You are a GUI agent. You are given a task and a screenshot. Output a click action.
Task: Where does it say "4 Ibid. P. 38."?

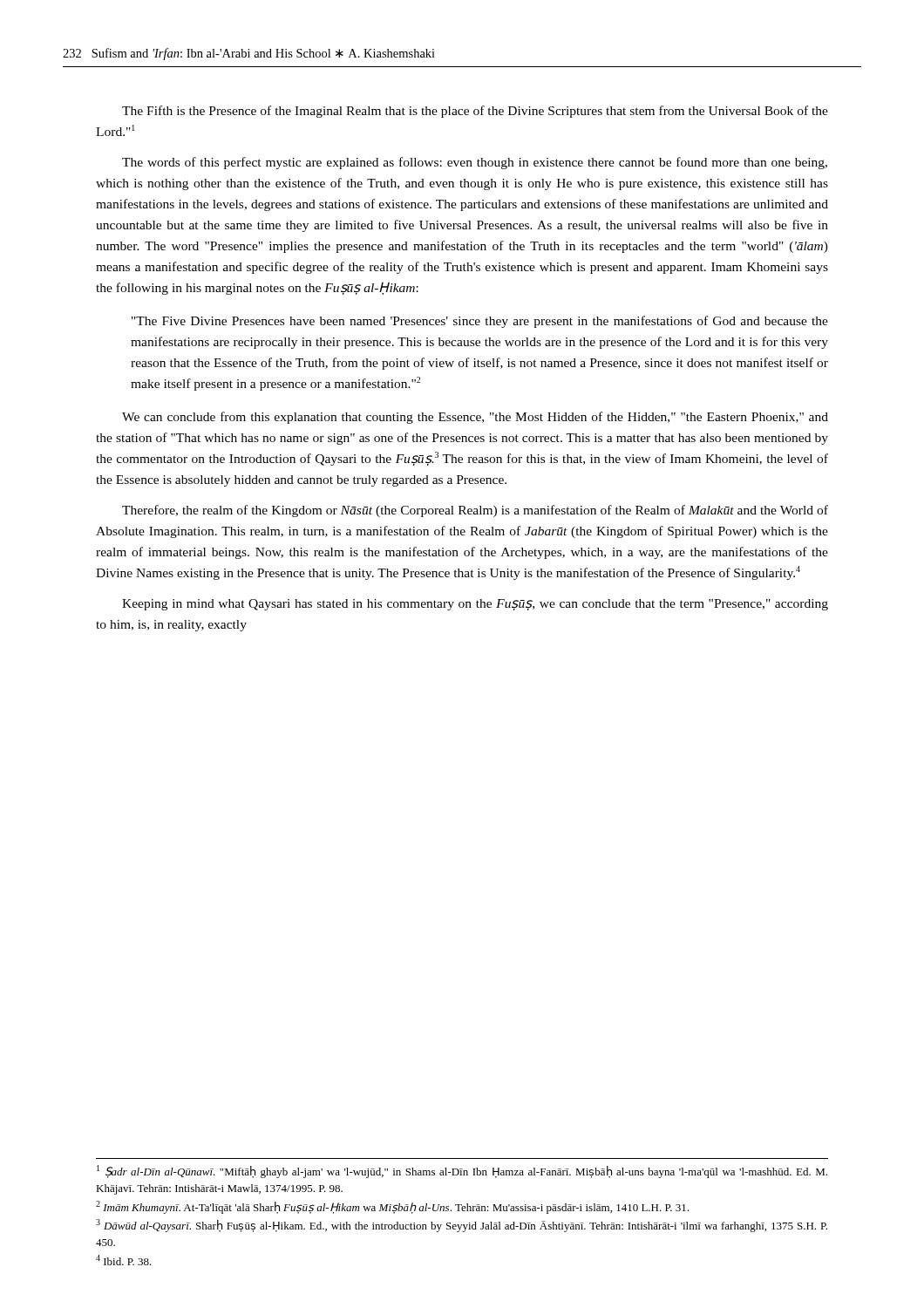coord(124,1261)
